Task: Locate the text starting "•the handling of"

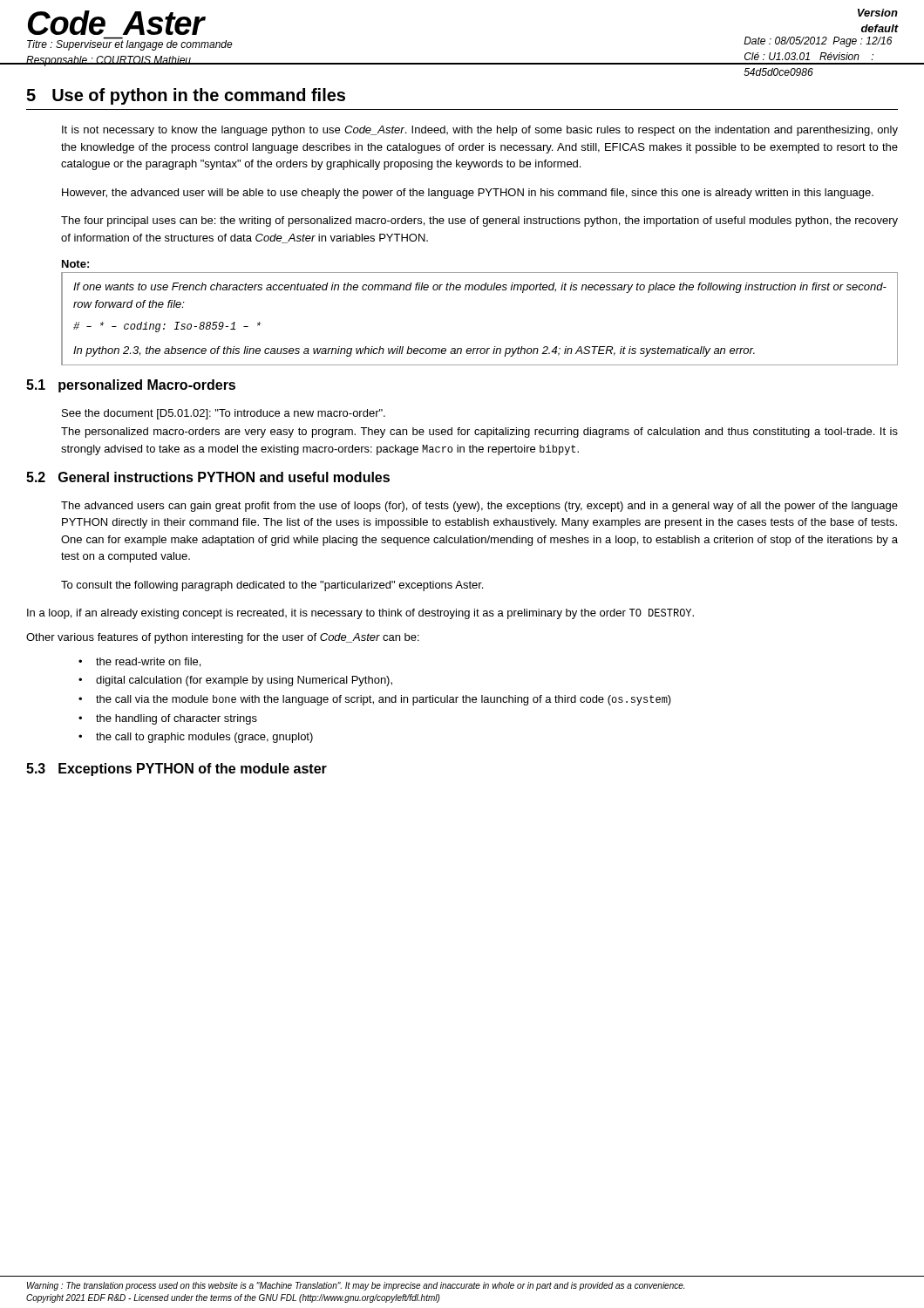Action: [x=168, y=719]
